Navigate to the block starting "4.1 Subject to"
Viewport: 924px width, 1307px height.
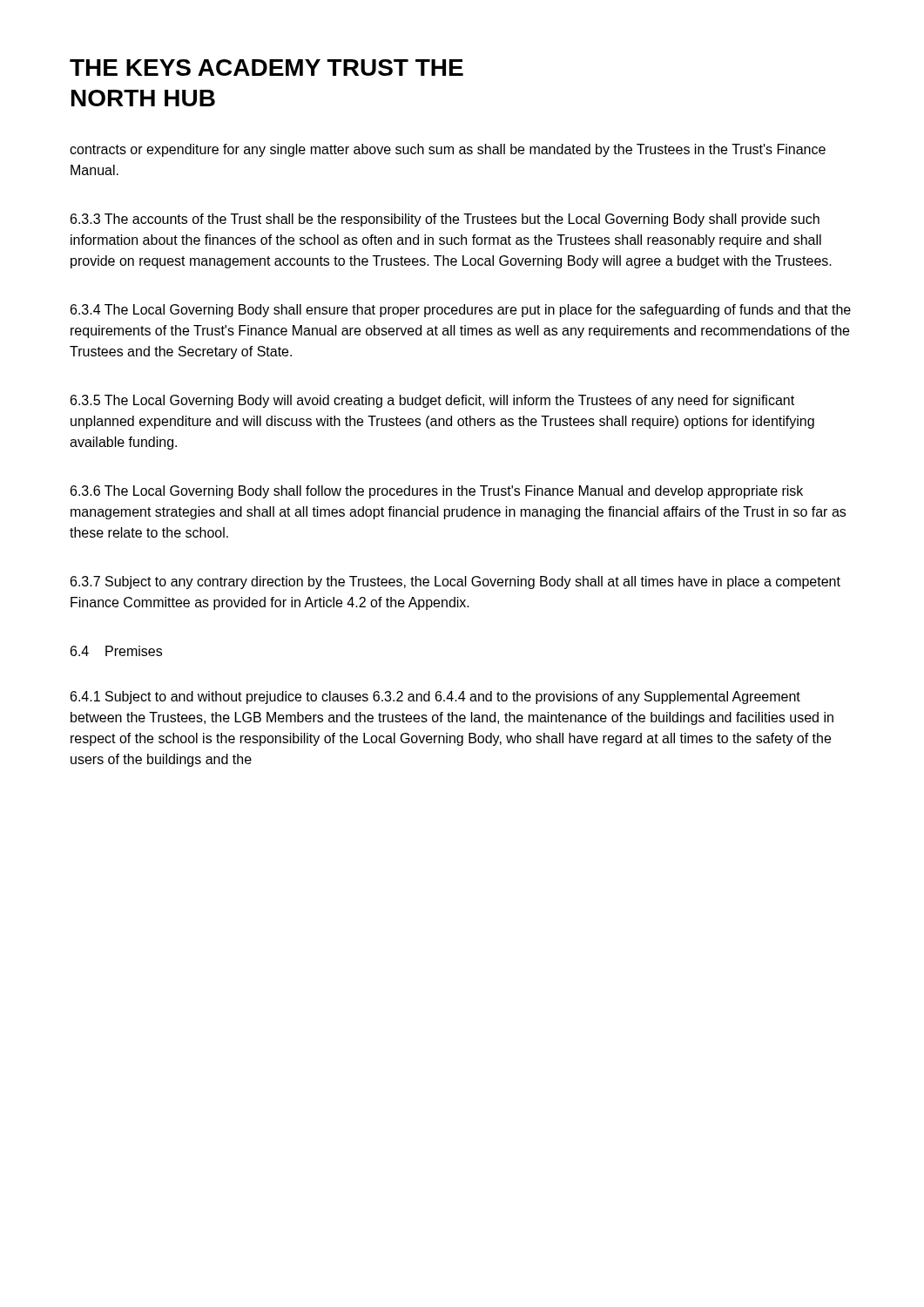[452, 728]
